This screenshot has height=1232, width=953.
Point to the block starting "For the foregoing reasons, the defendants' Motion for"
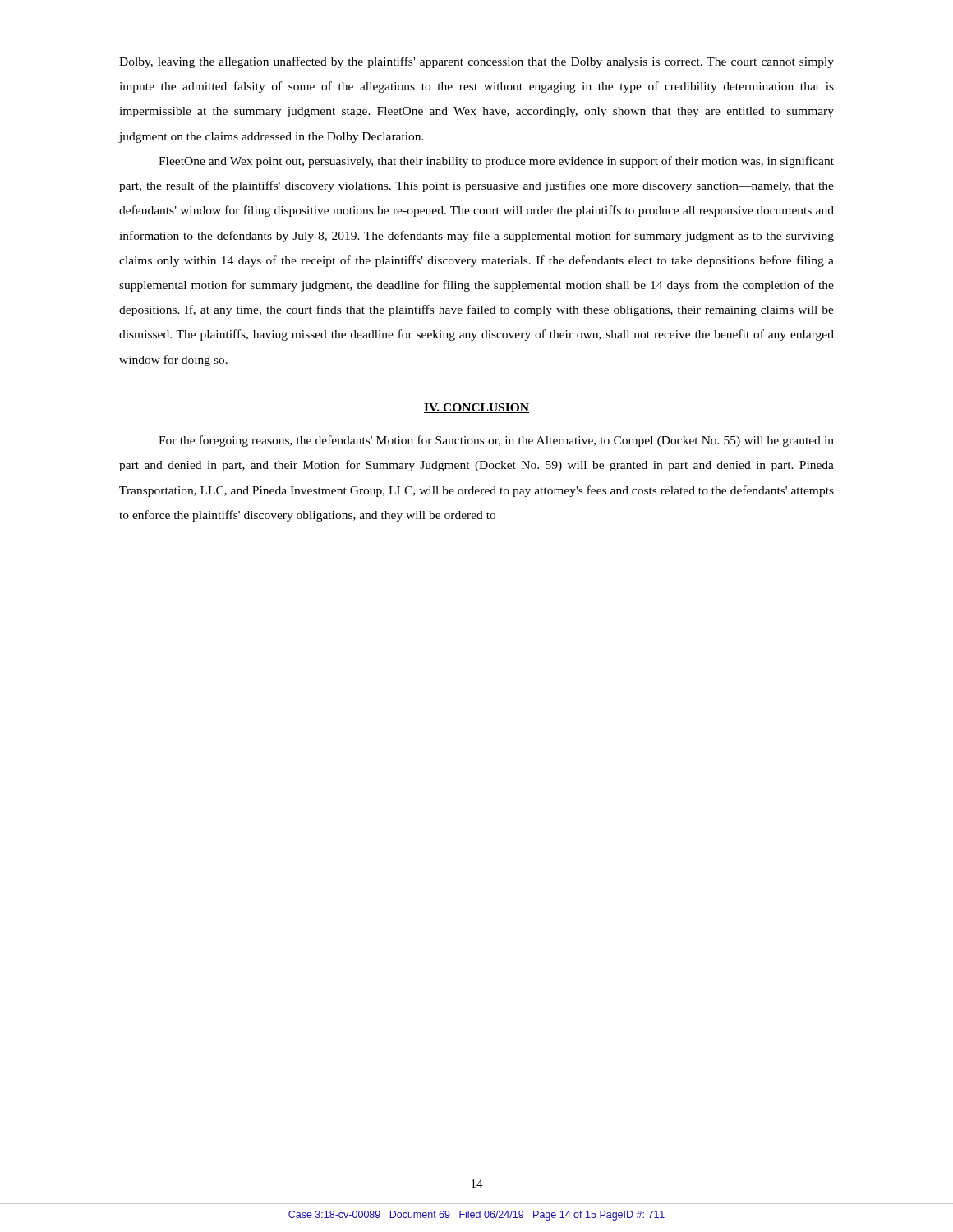coord(476,478)
